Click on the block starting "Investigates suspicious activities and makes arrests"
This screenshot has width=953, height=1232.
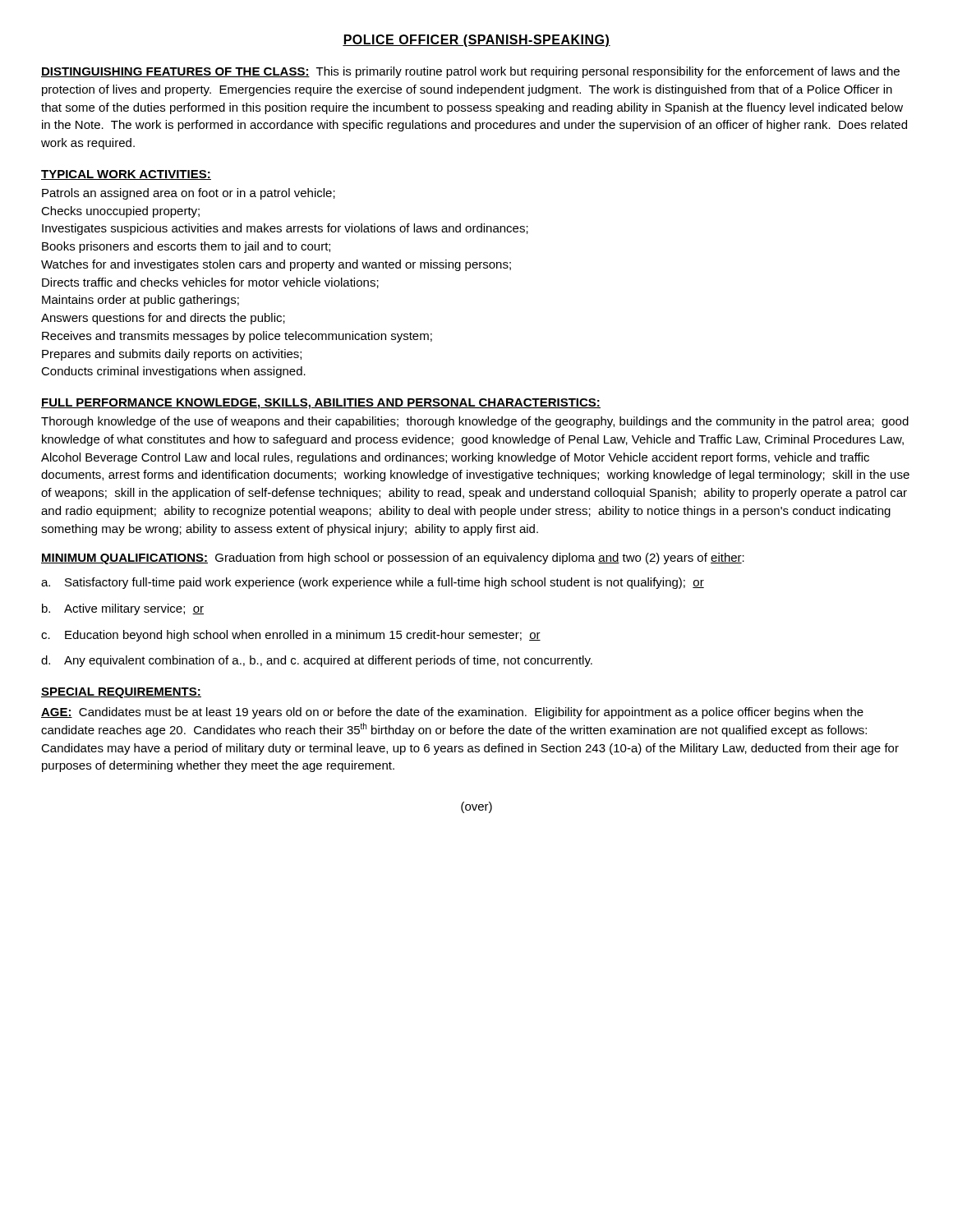(x=285, y=228)
